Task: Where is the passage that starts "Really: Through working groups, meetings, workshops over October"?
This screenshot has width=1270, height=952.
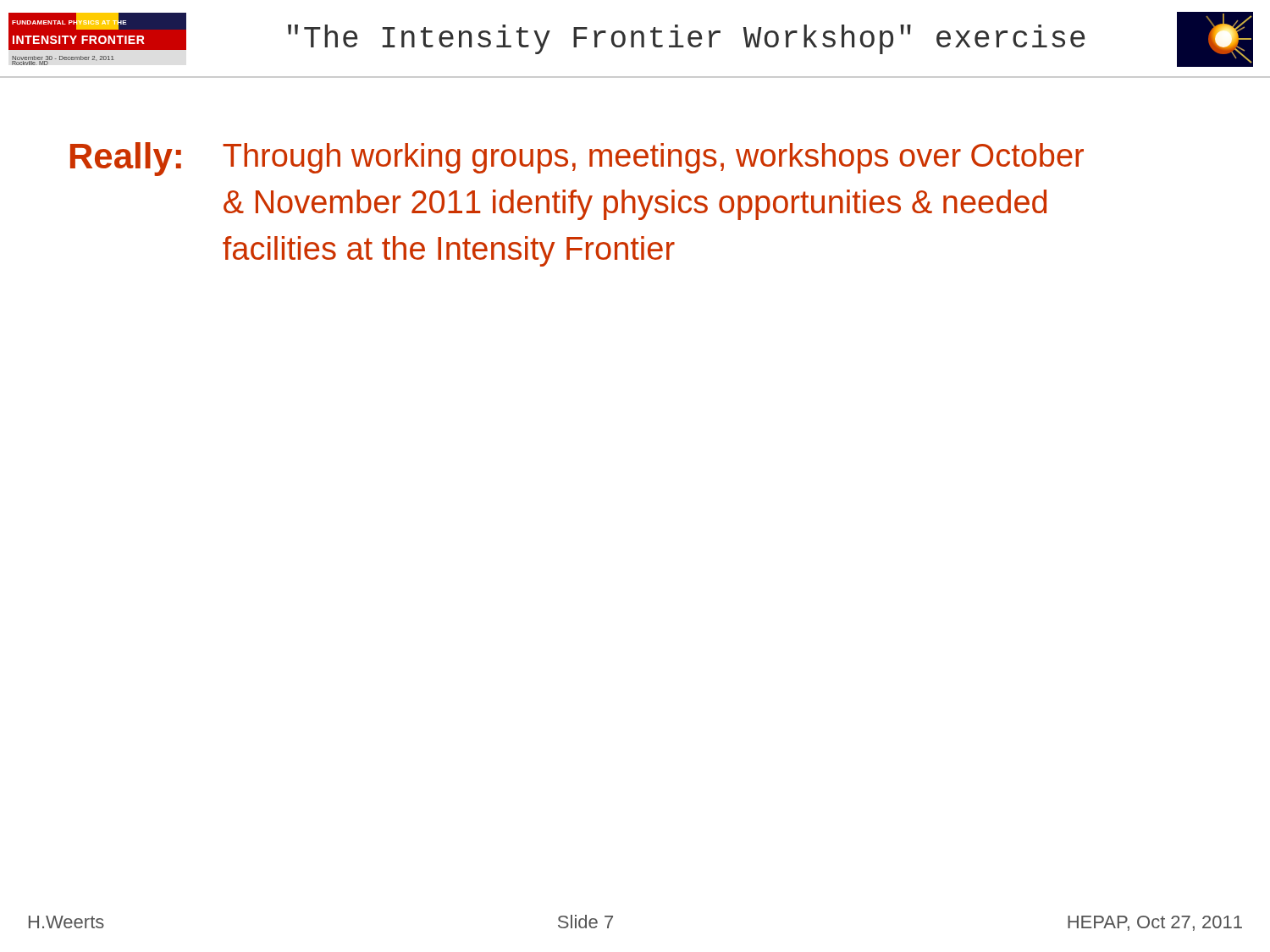Action: point(576,203)
